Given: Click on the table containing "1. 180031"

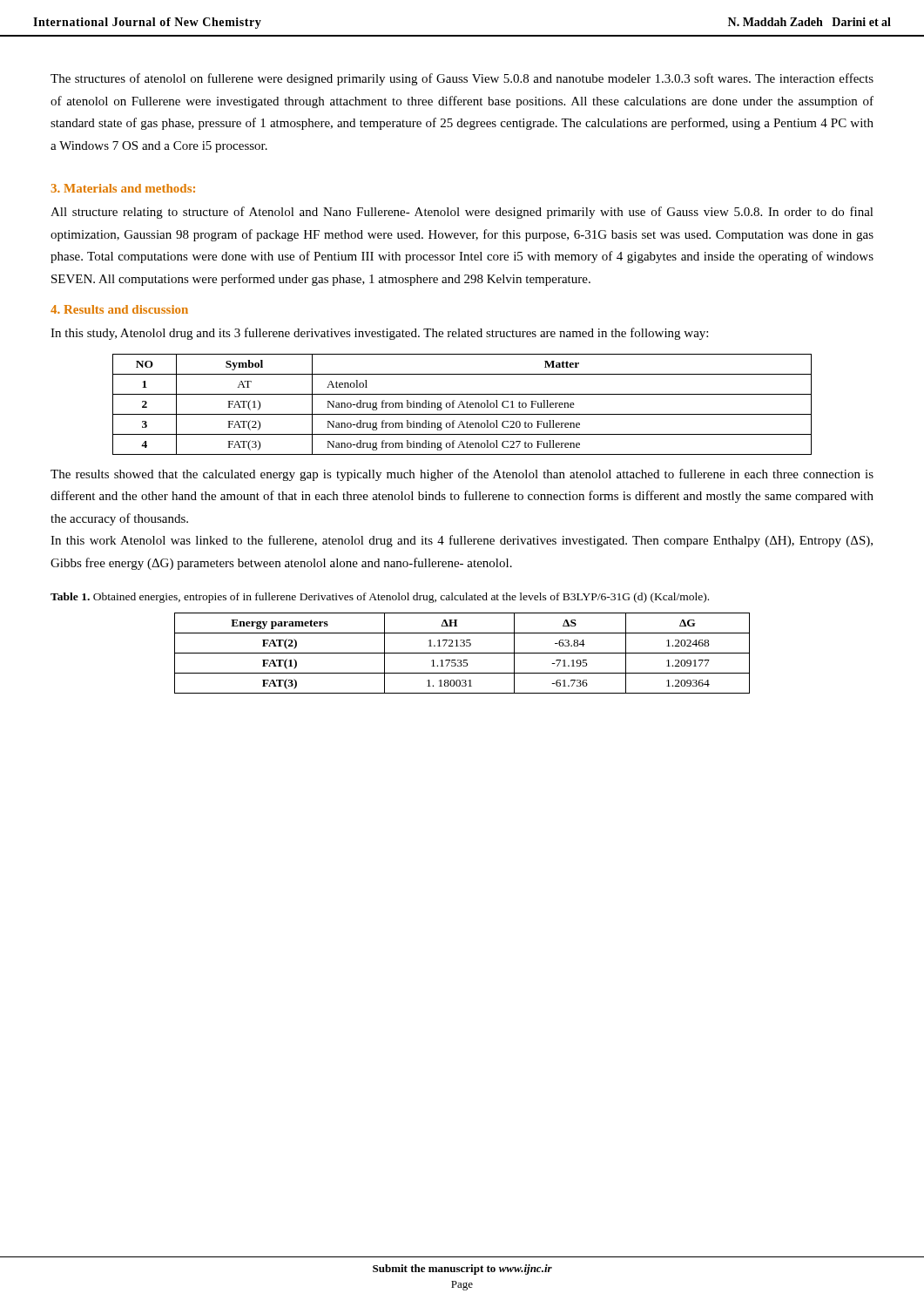Looking at the screenshot, I should pos(462,653).
